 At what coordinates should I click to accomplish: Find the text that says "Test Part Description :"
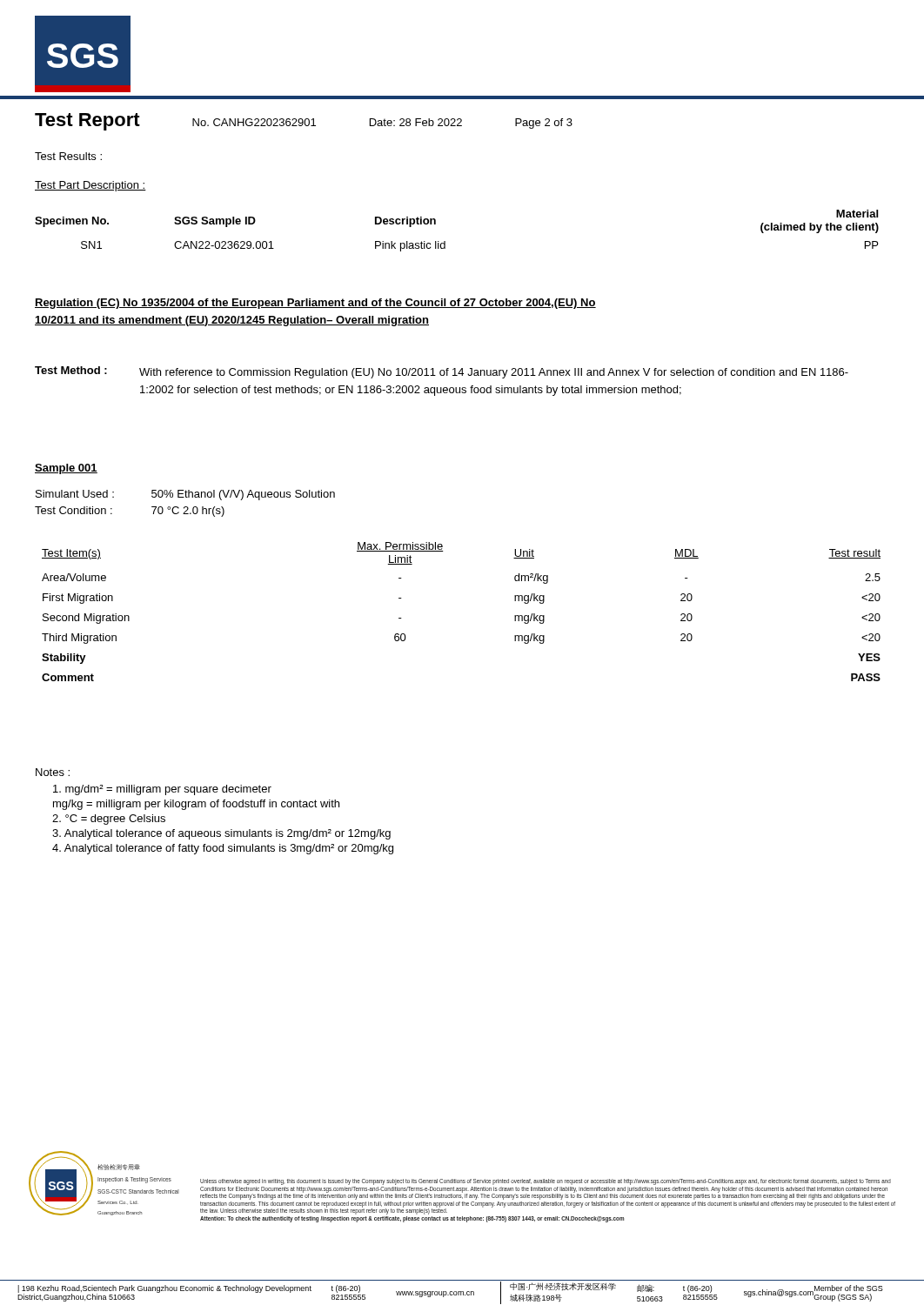click(90, 185)
